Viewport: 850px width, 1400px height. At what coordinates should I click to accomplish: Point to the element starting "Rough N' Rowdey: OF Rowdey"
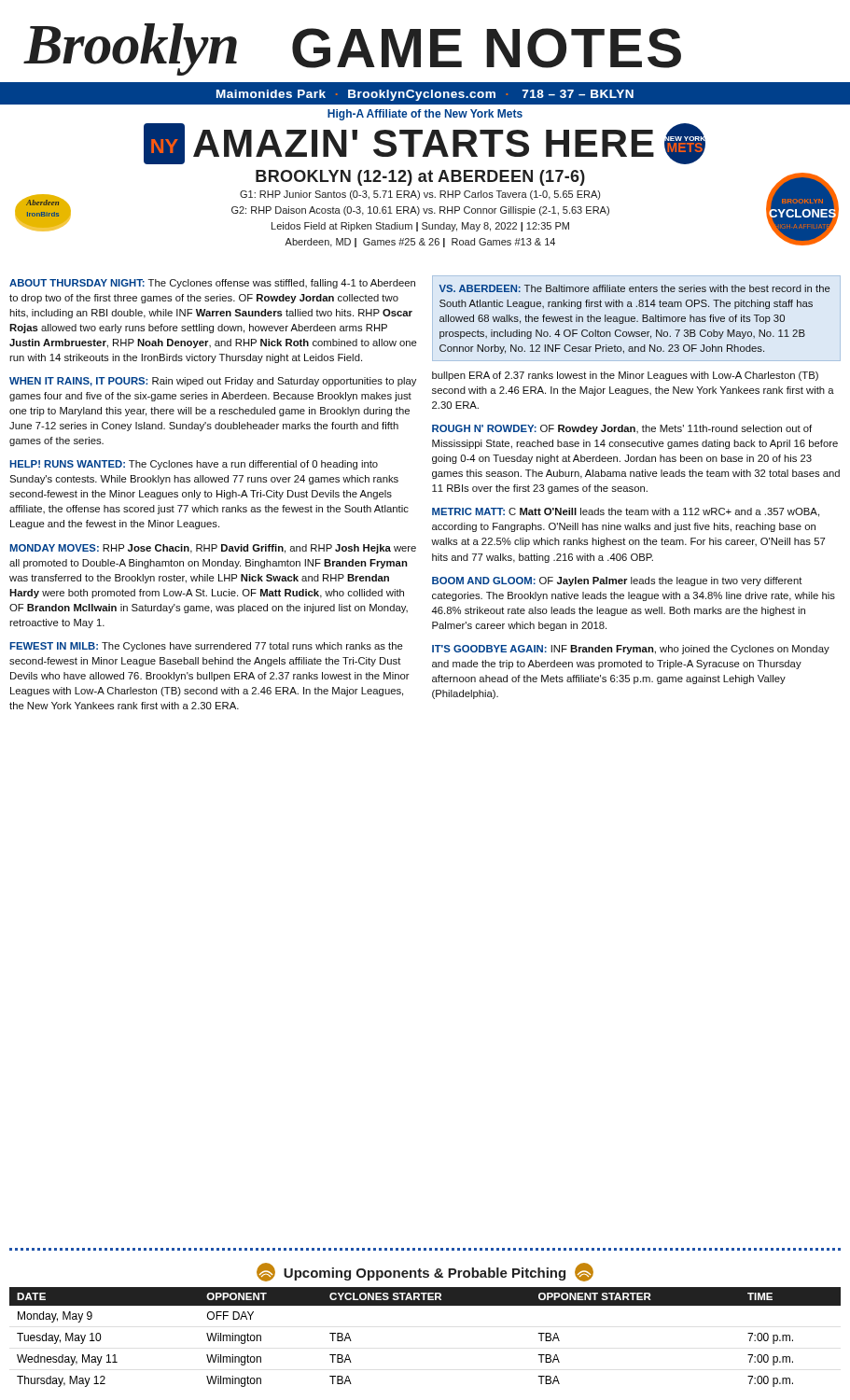636,459
